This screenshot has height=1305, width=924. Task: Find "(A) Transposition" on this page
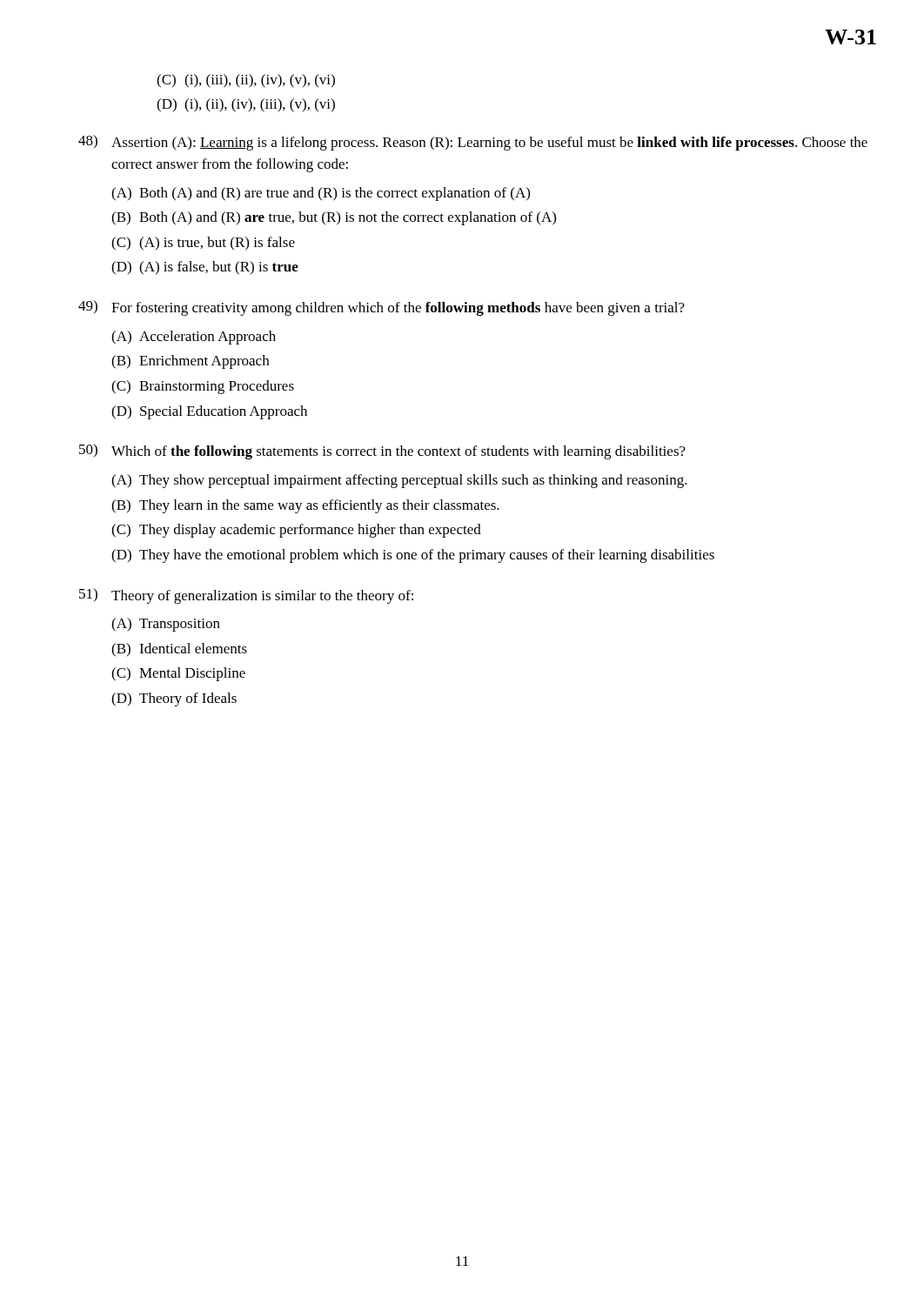[166, 625]
